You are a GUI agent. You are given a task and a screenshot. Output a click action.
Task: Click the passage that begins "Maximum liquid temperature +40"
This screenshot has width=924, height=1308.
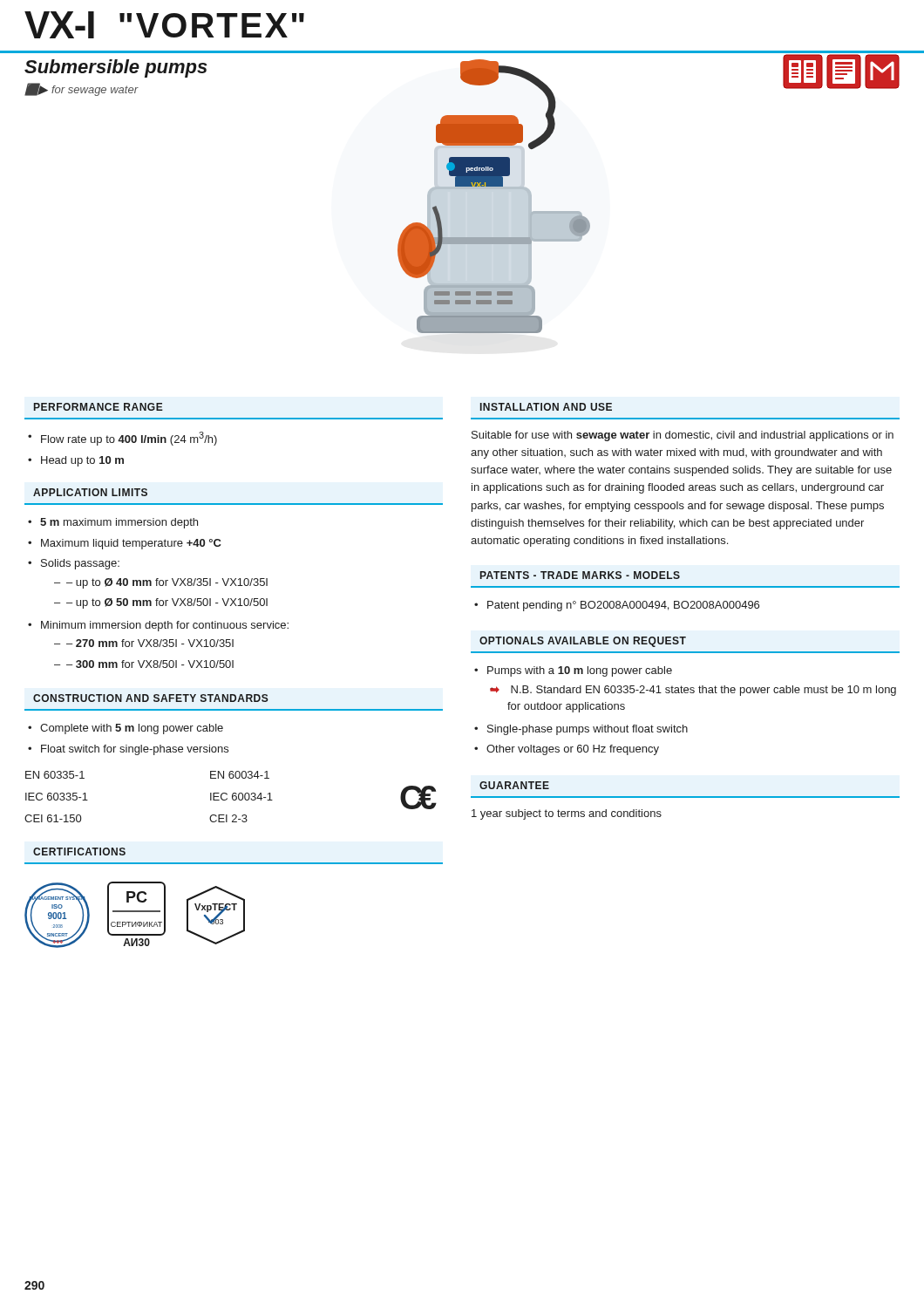click(x=131, y=543)
